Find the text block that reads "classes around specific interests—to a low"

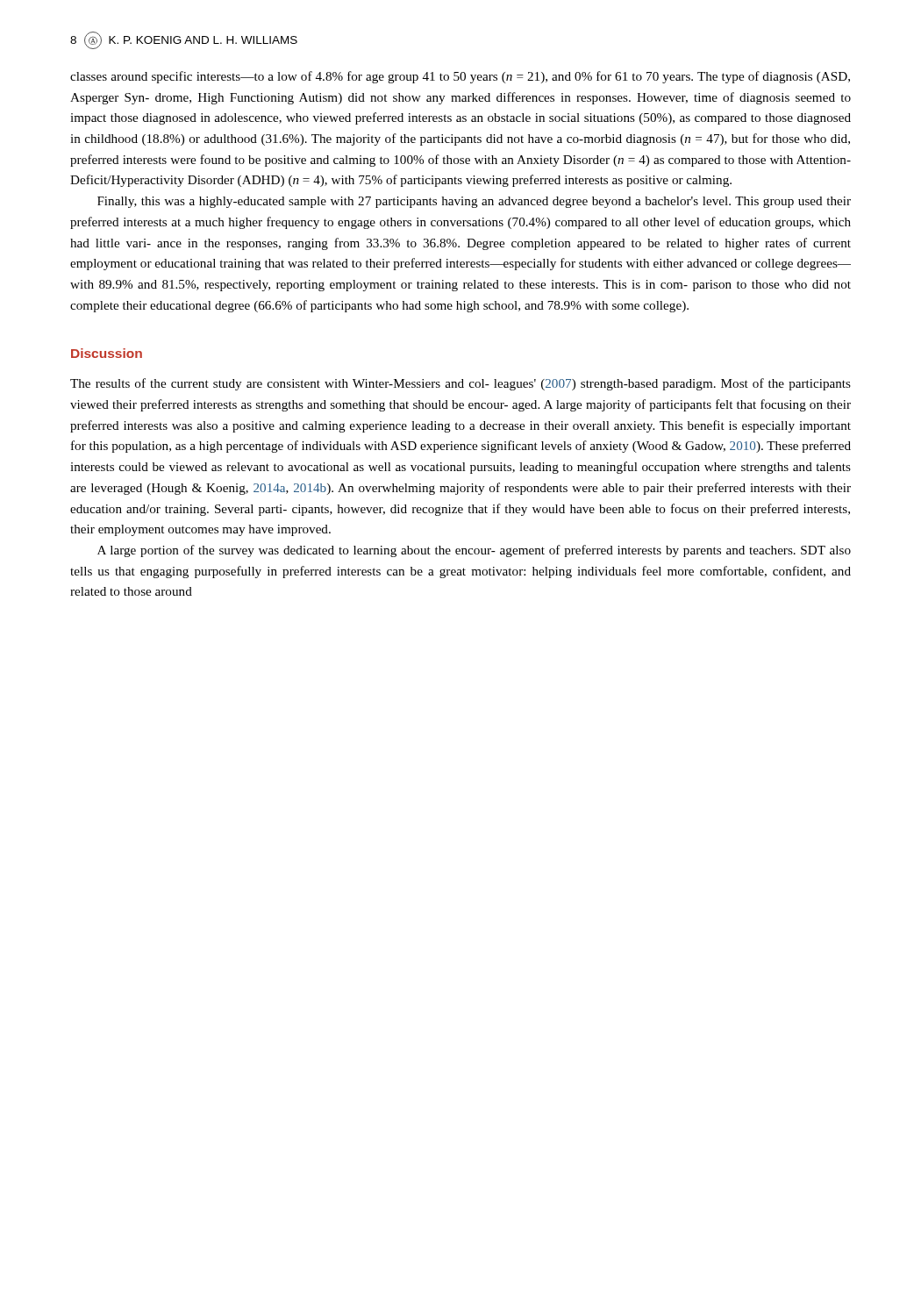coord(460,128)
